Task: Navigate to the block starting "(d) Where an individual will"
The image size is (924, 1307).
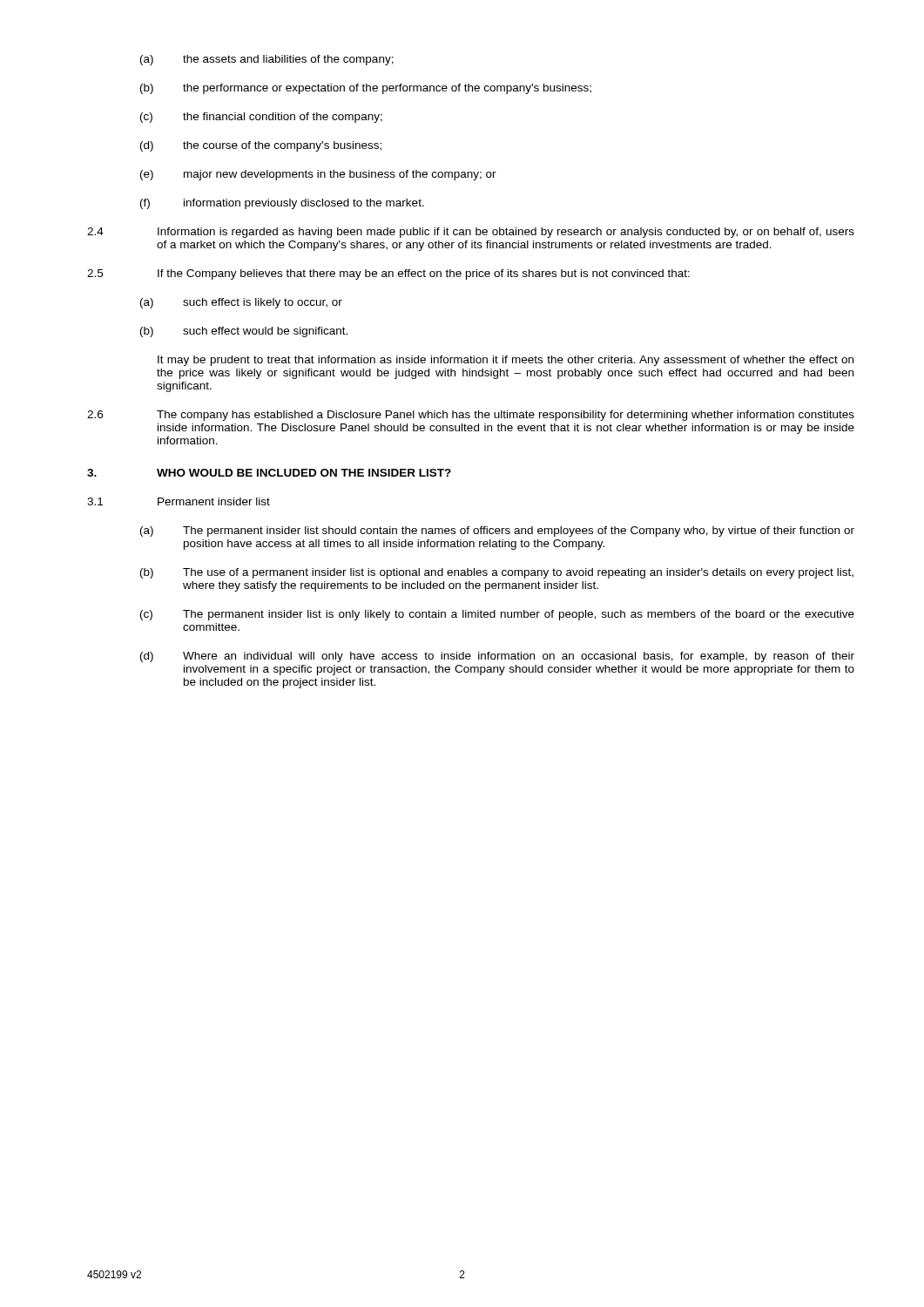Action: [x=471, y=669]
